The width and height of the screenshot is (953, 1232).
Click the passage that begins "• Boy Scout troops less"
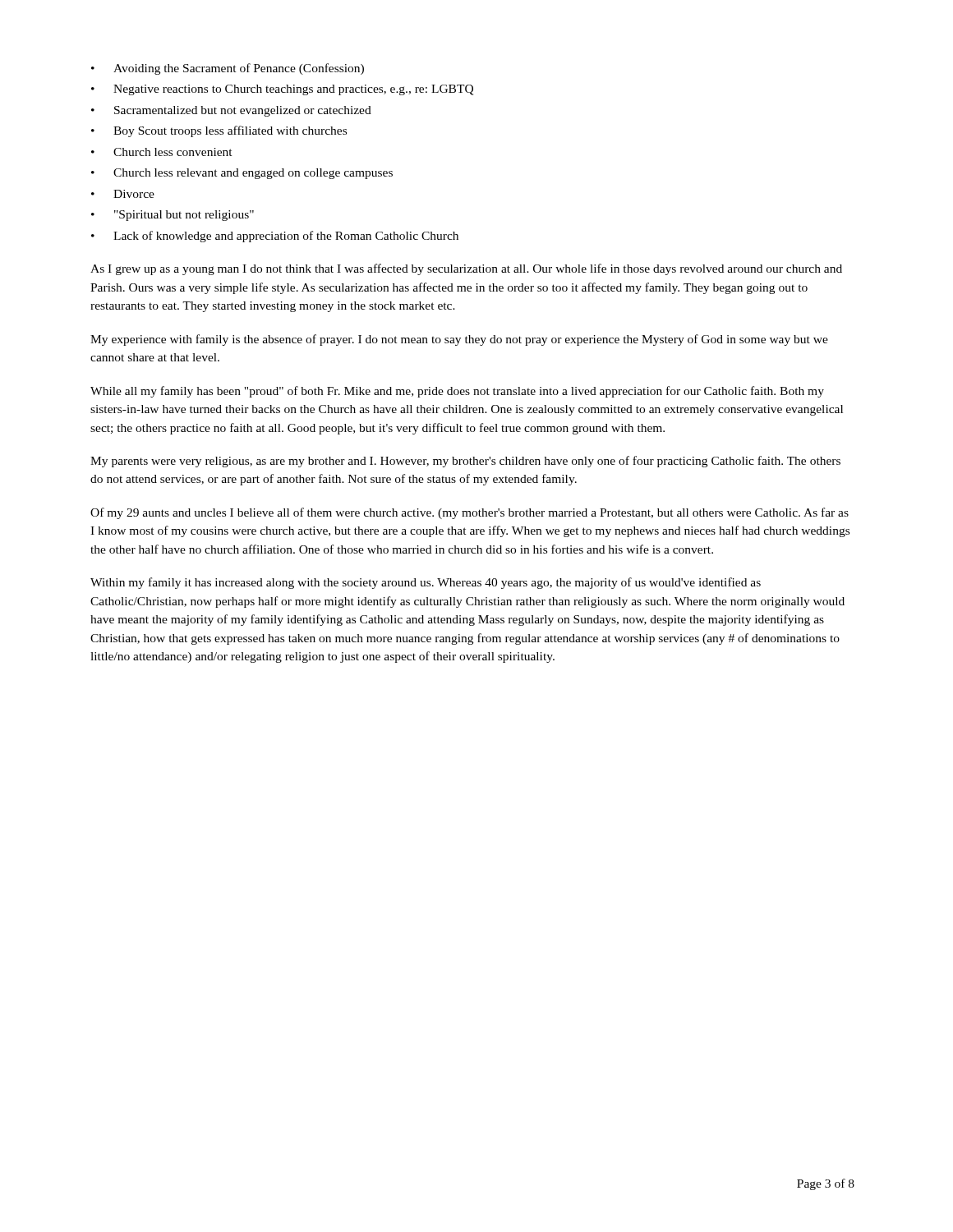click(x=219, y=131)
